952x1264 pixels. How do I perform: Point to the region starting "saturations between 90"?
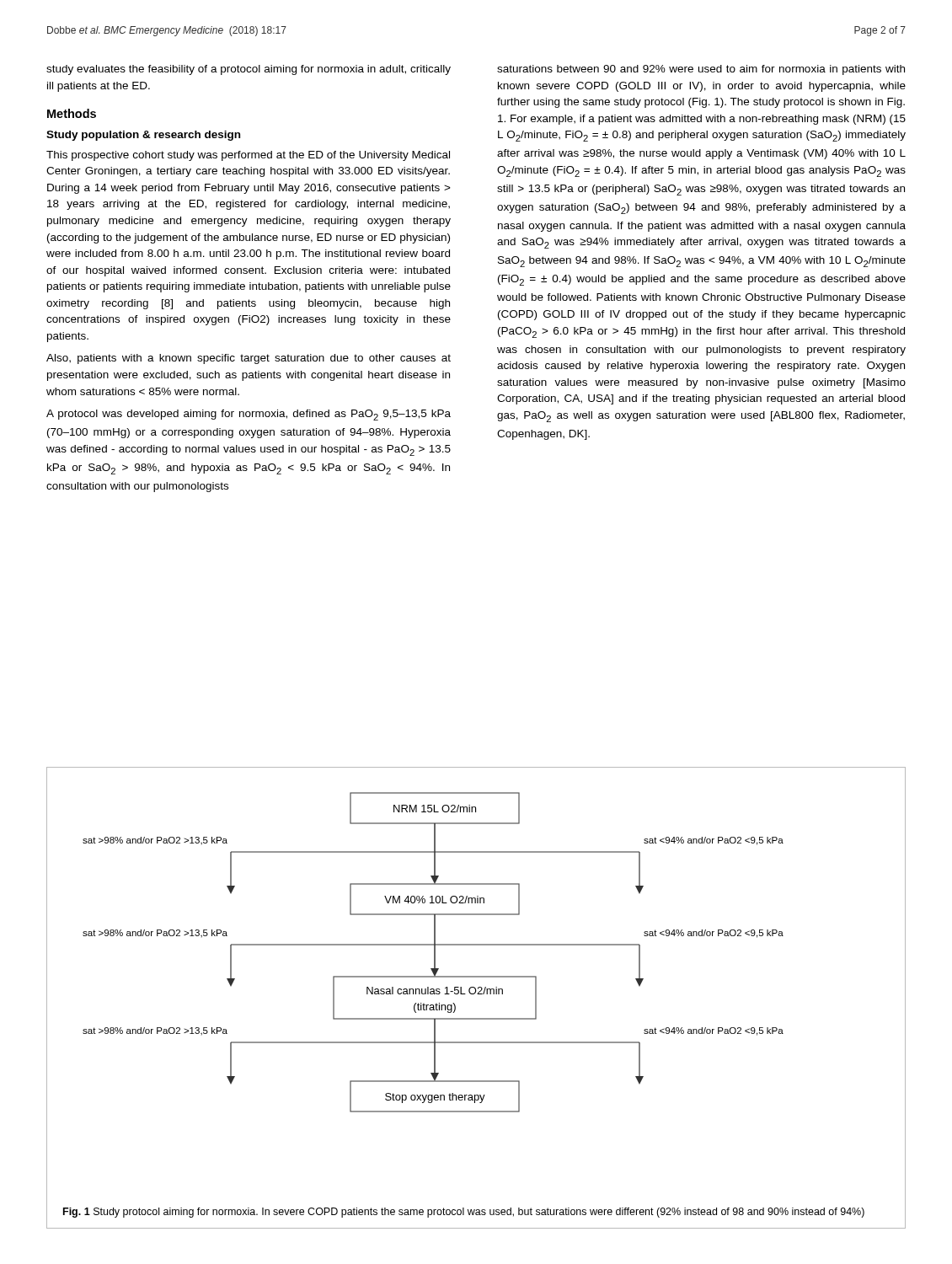pyautogui.click(x=701, y=251)
